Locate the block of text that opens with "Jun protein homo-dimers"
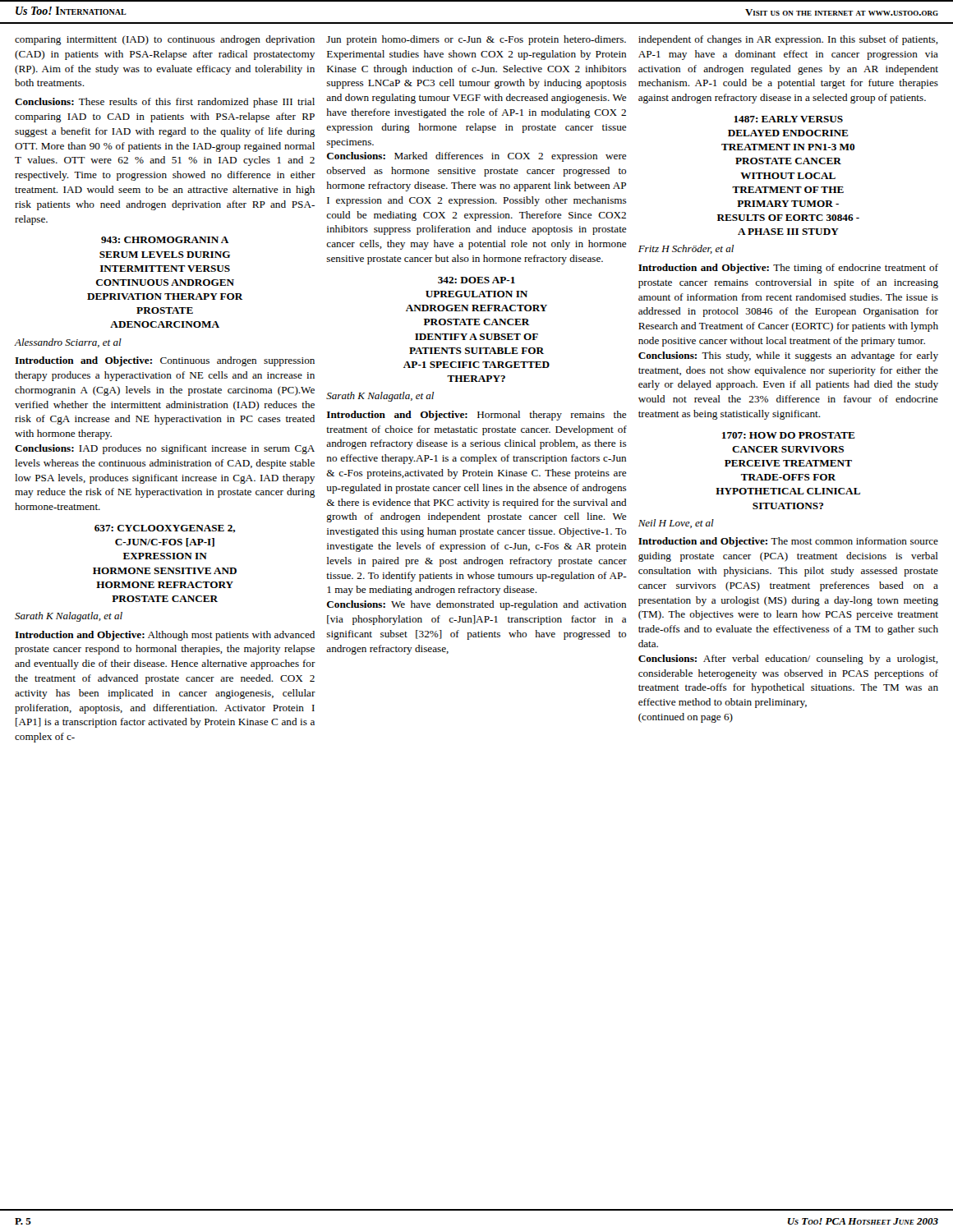 (476, 149)
